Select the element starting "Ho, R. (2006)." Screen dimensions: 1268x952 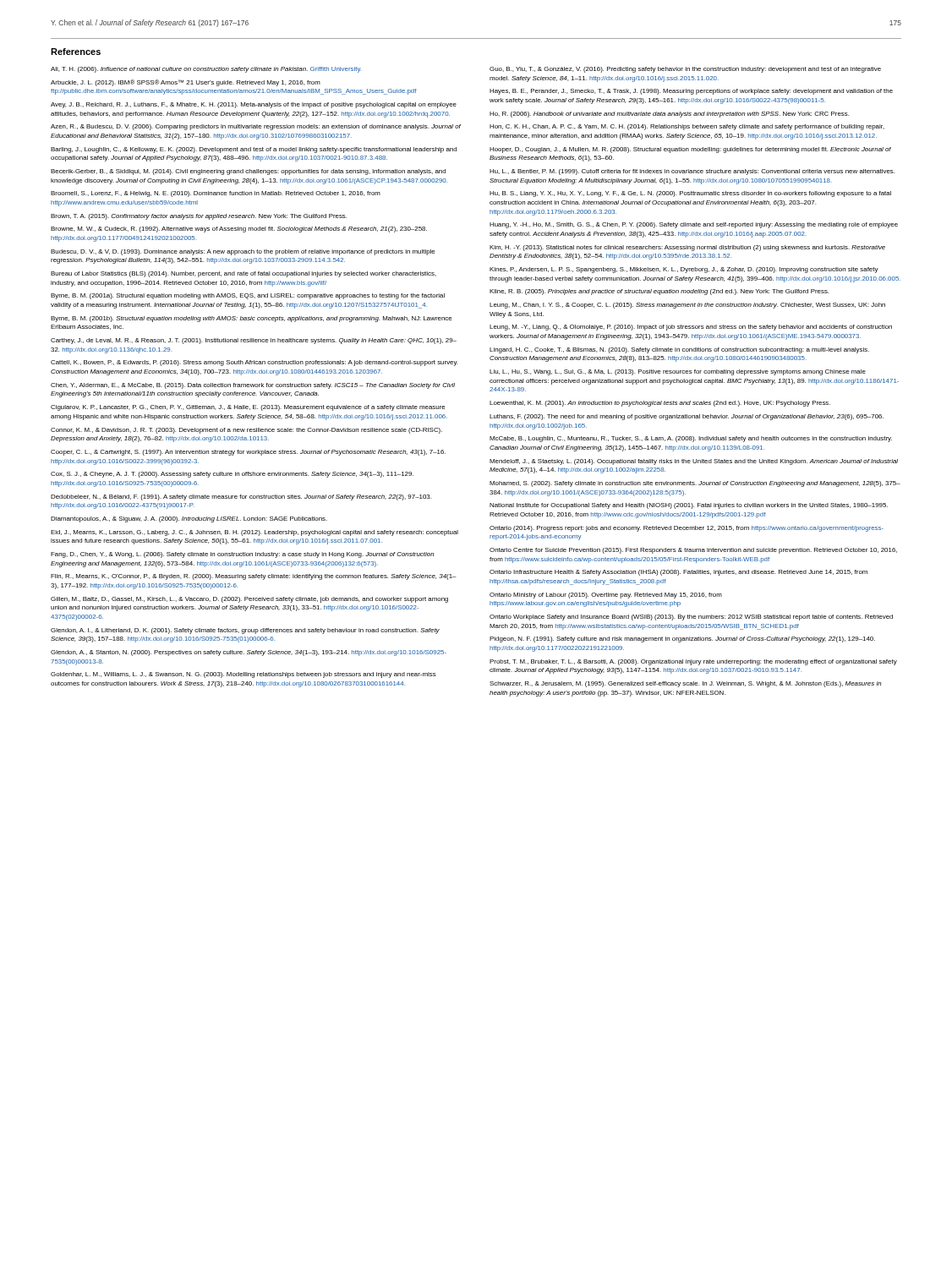coord(670,113)
